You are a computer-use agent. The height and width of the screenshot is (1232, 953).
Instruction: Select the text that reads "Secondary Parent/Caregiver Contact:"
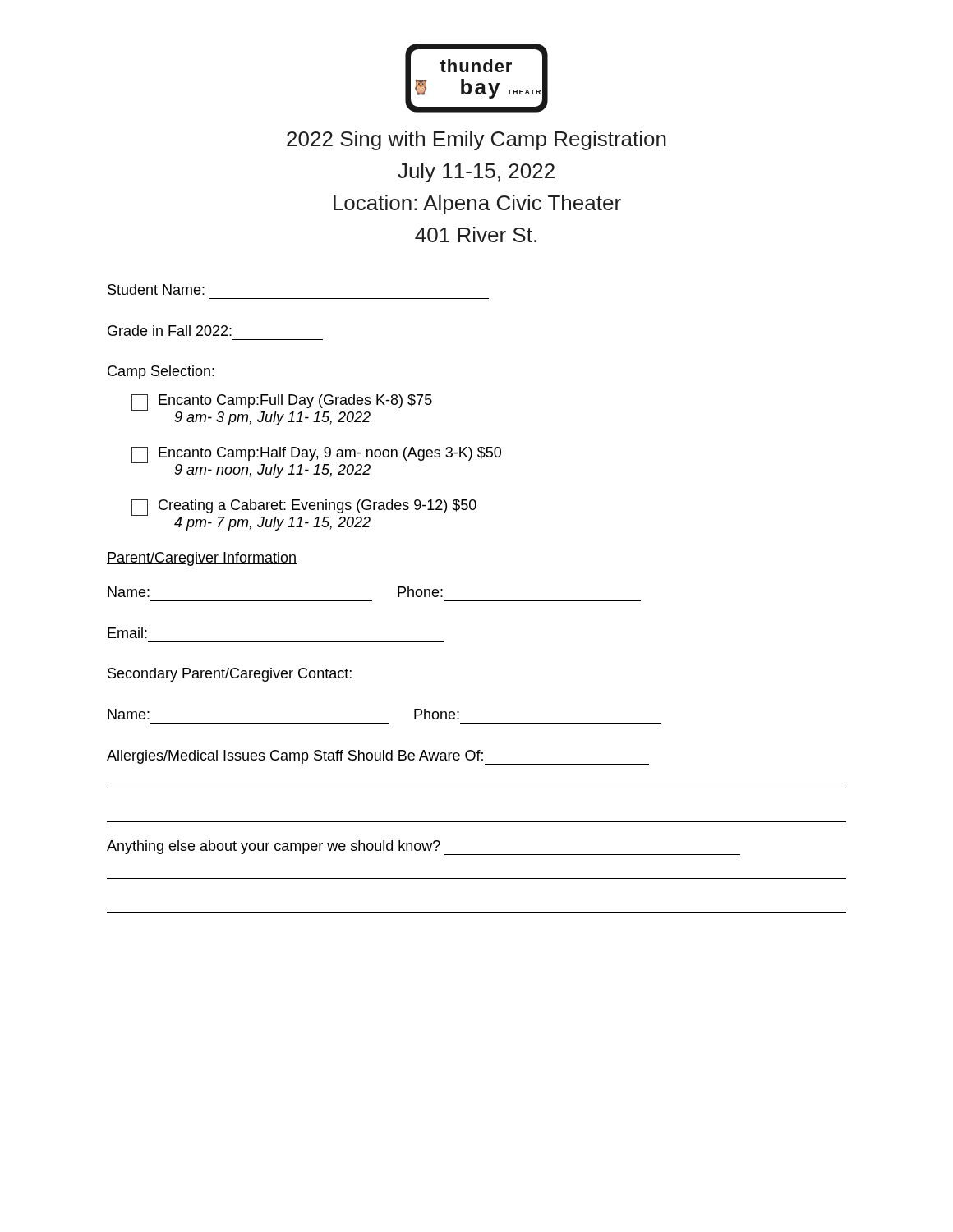(230, 673)
